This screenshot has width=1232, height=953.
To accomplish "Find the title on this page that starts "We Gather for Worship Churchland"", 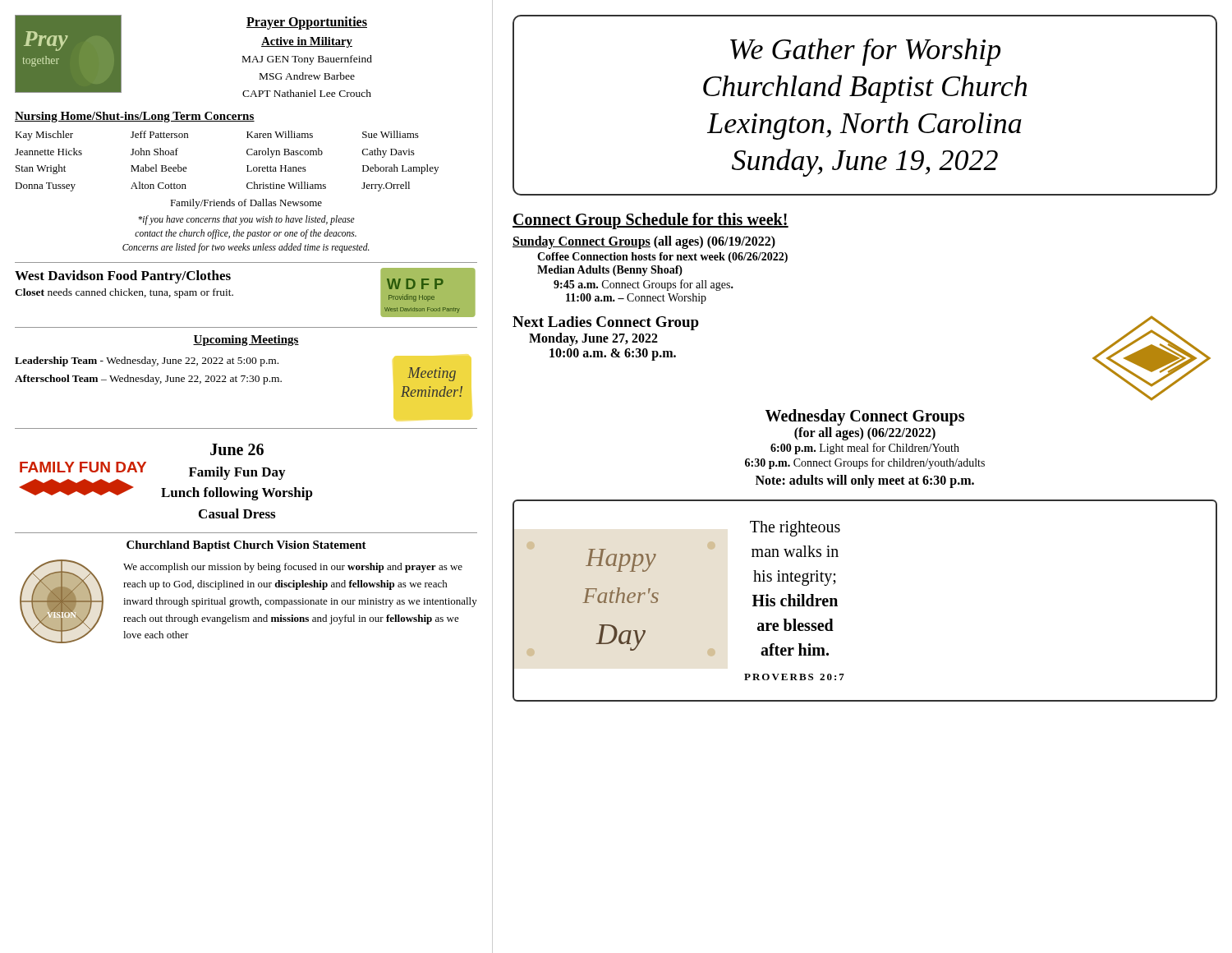I will tap(865, 105).
